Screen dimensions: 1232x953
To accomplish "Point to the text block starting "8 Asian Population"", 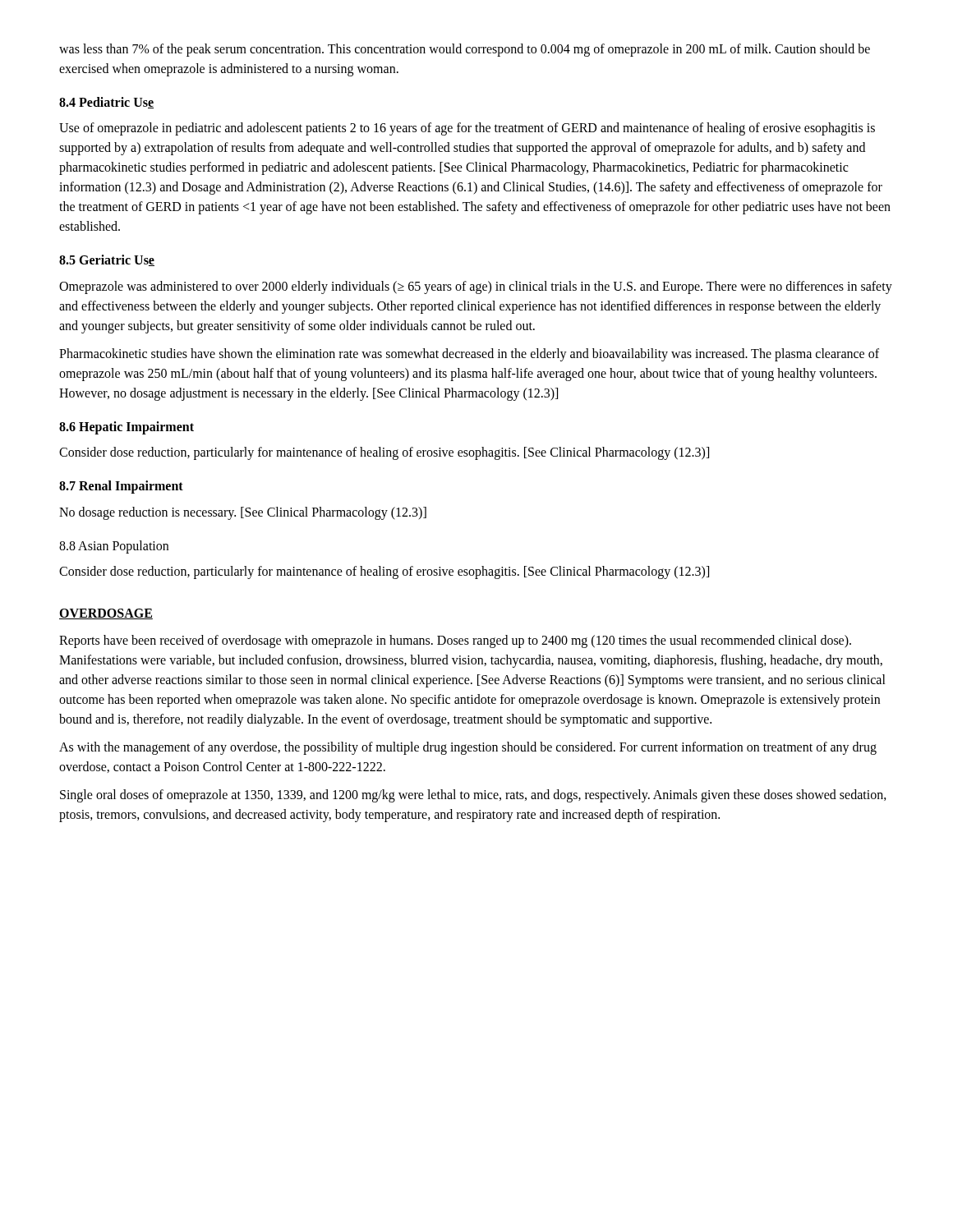I will [x=114, y=547].
